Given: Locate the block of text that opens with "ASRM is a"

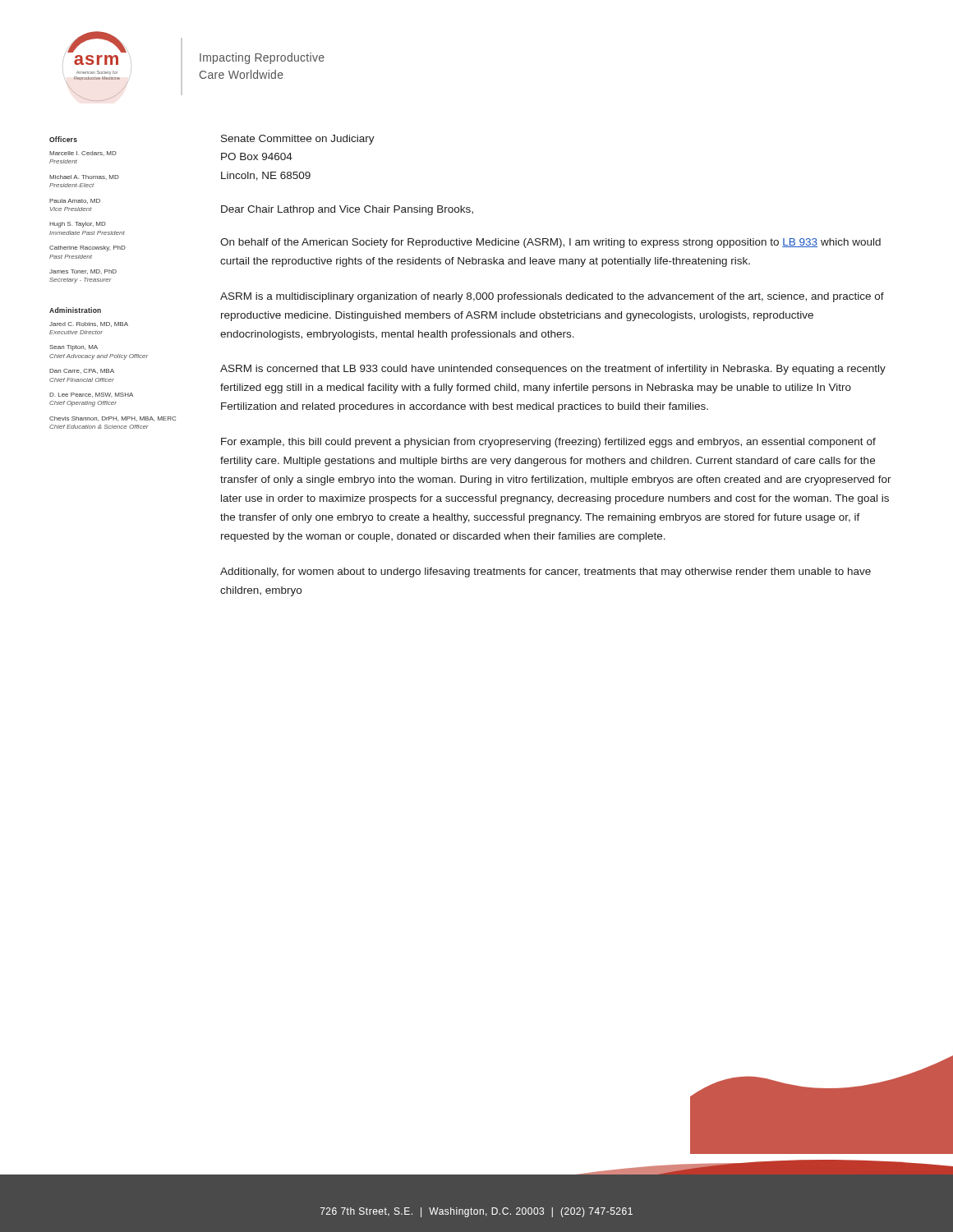Looking at the screenshot, I should pyautogui.click(x=552, y=315).
